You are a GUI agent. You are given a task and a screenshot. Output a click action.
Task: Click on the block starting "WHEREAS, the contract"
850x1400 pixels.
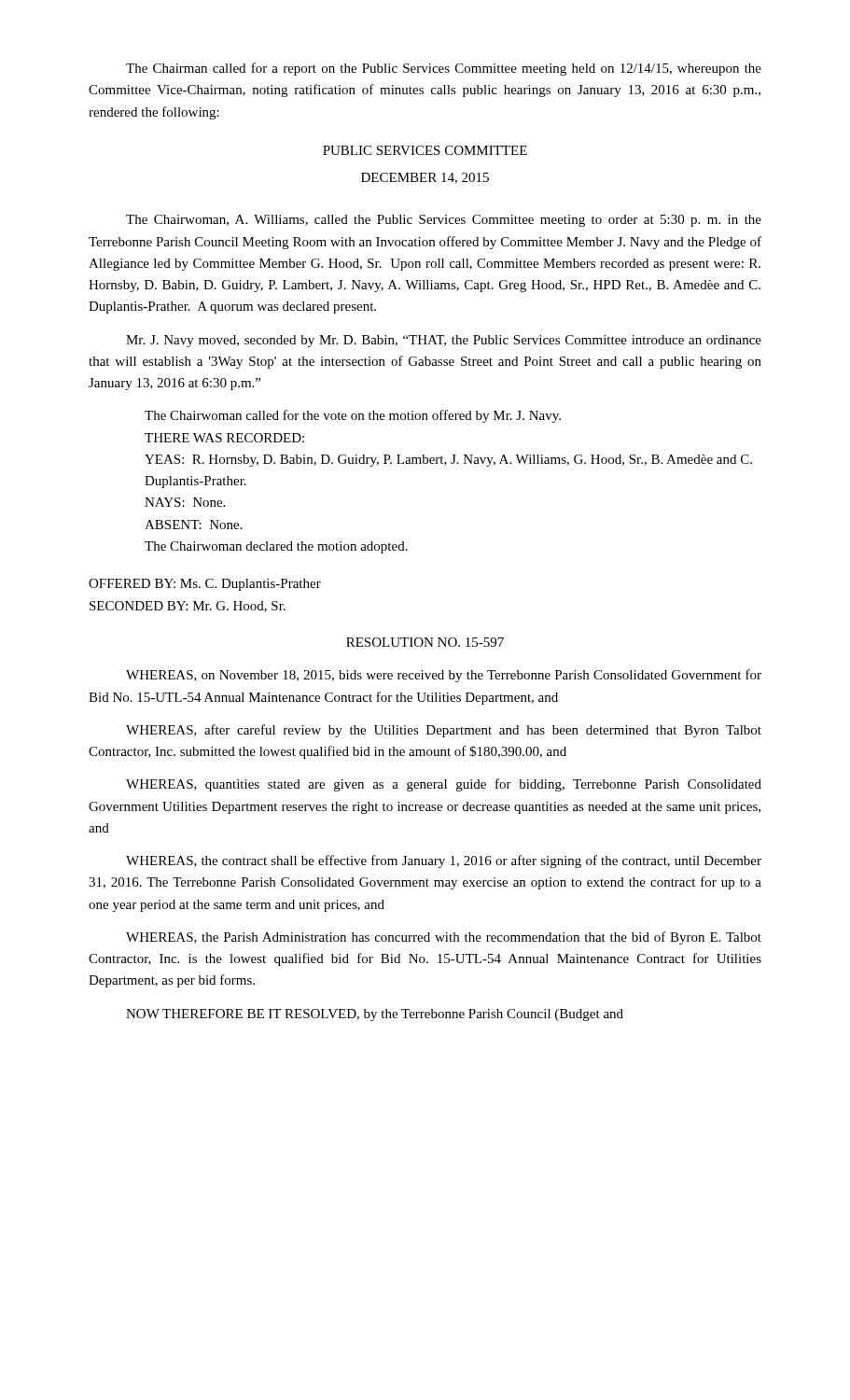click(425, 883)
